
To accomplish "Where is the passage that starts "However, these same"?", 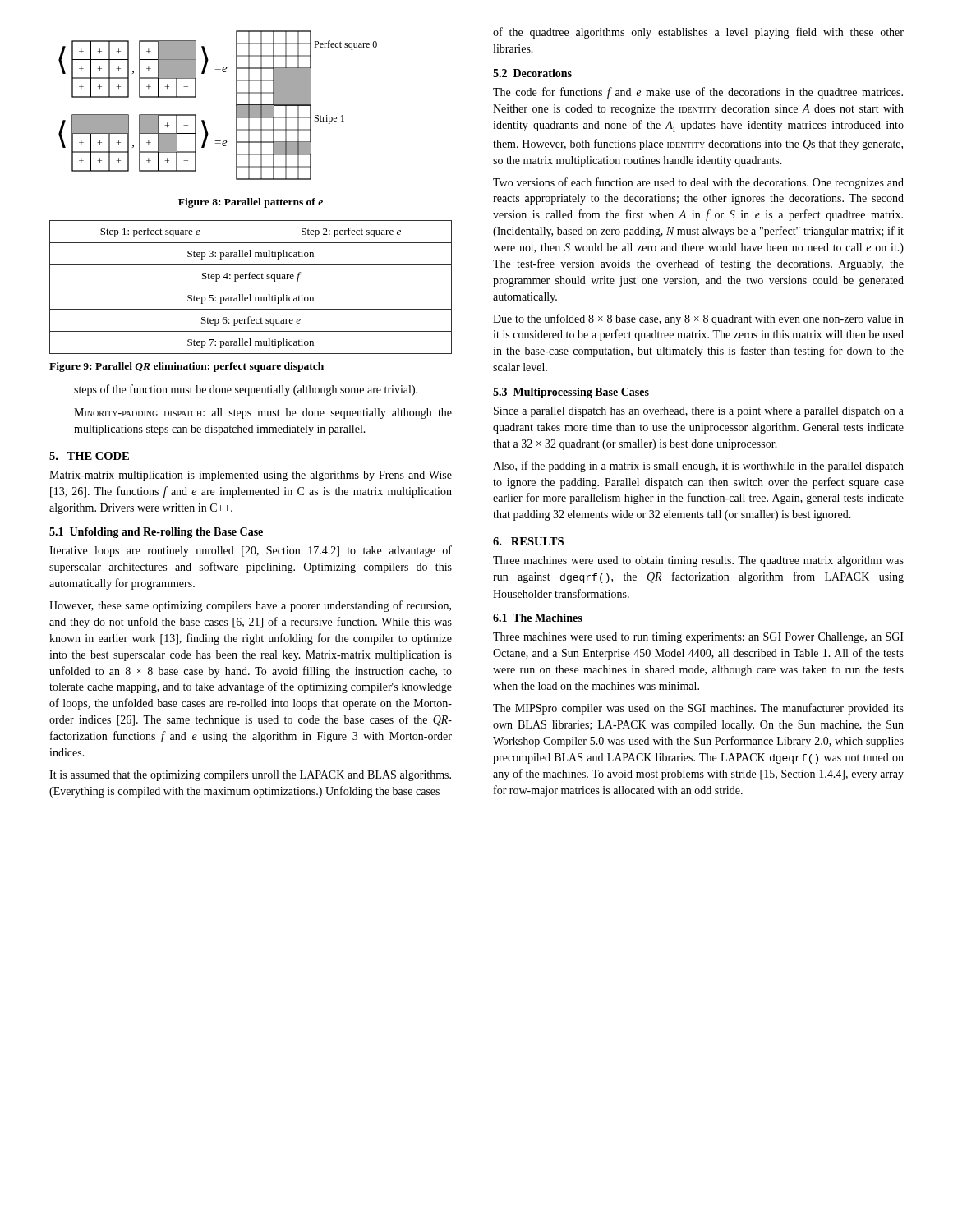I will [251, 680].
